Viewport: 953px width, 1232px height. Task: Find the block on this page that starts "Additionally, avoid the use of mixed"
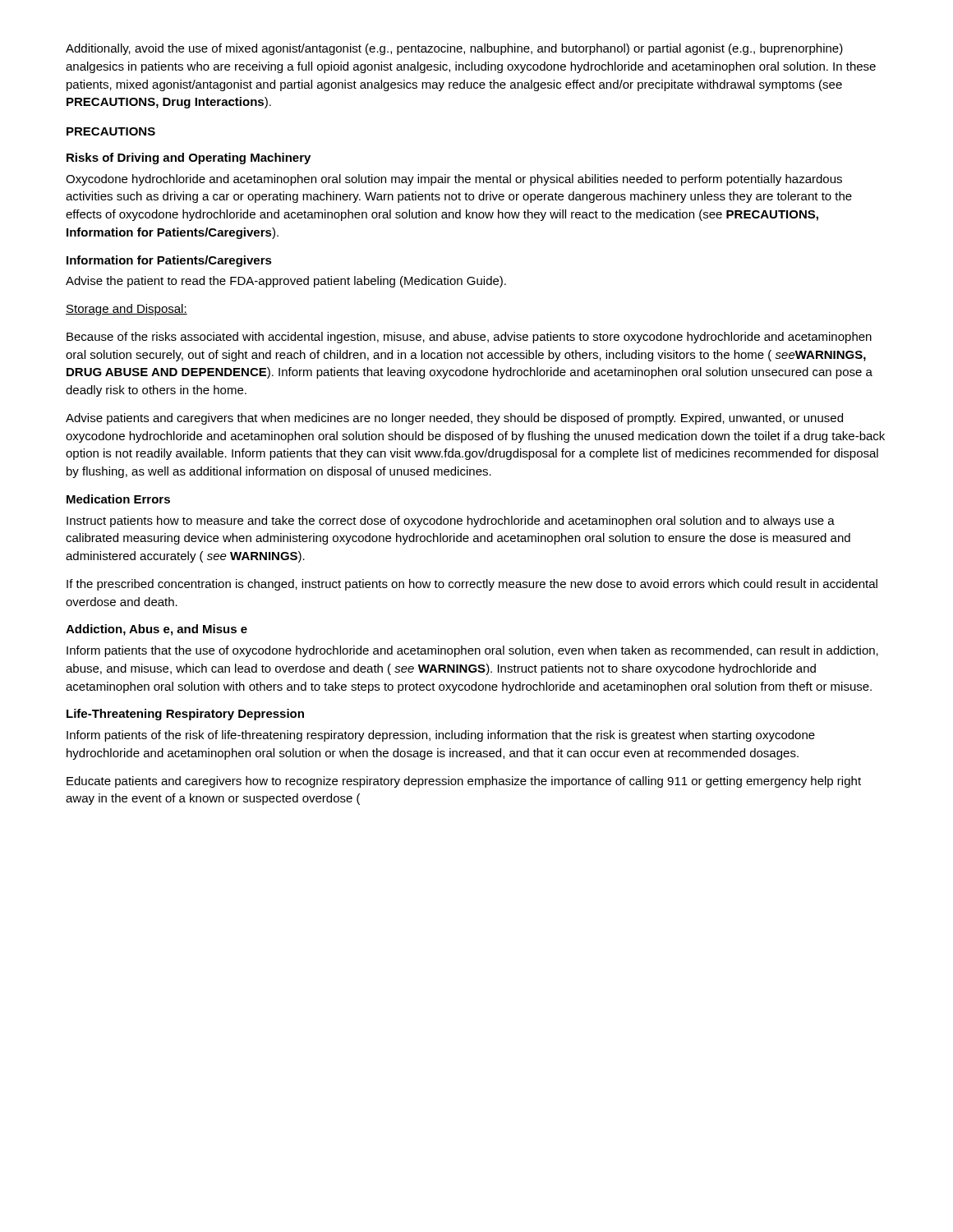click(471, 75)
